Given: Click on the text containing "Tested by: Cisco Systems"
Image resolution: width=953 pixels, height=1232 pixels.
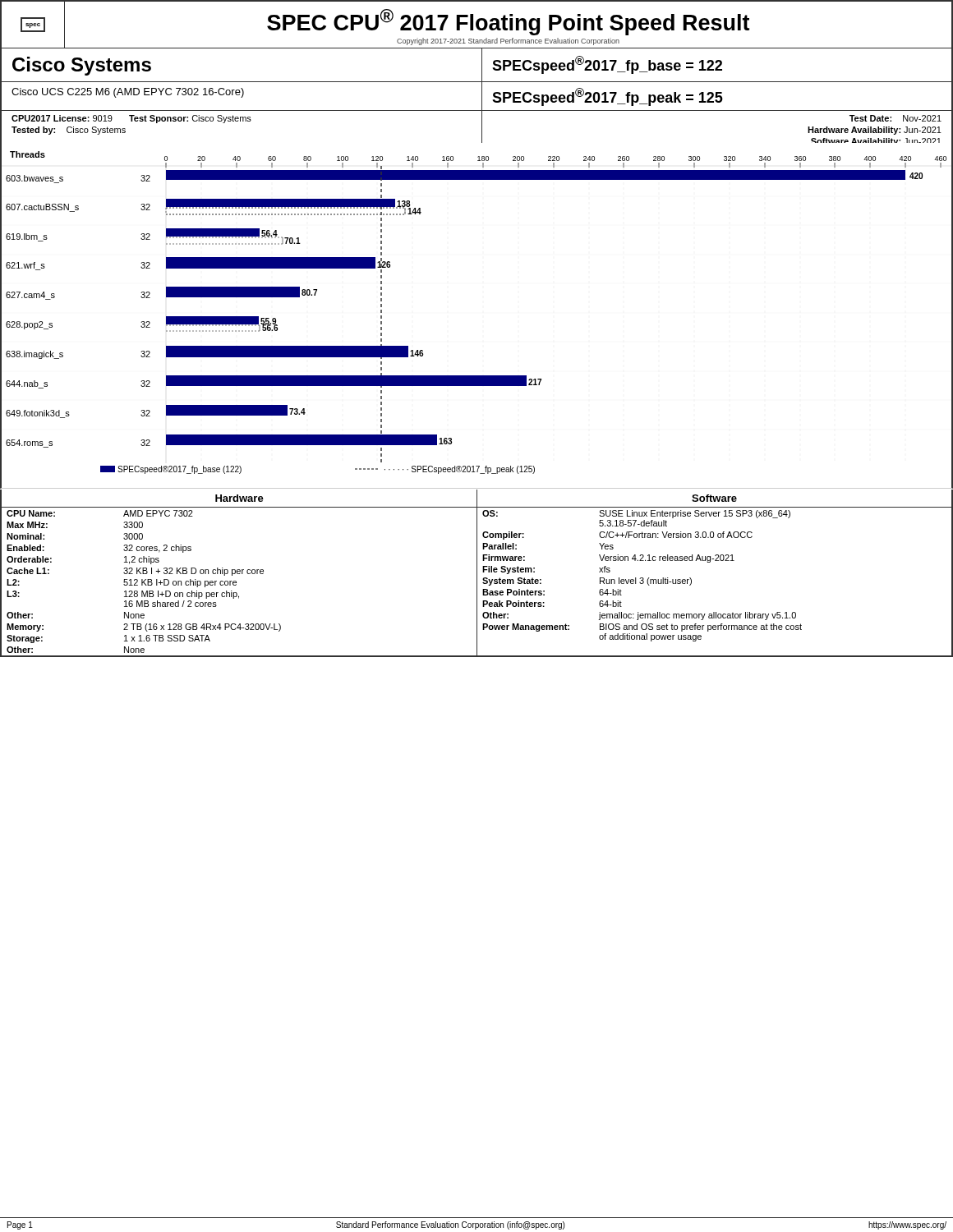Looking at the screenshot, I should point(69,130).
